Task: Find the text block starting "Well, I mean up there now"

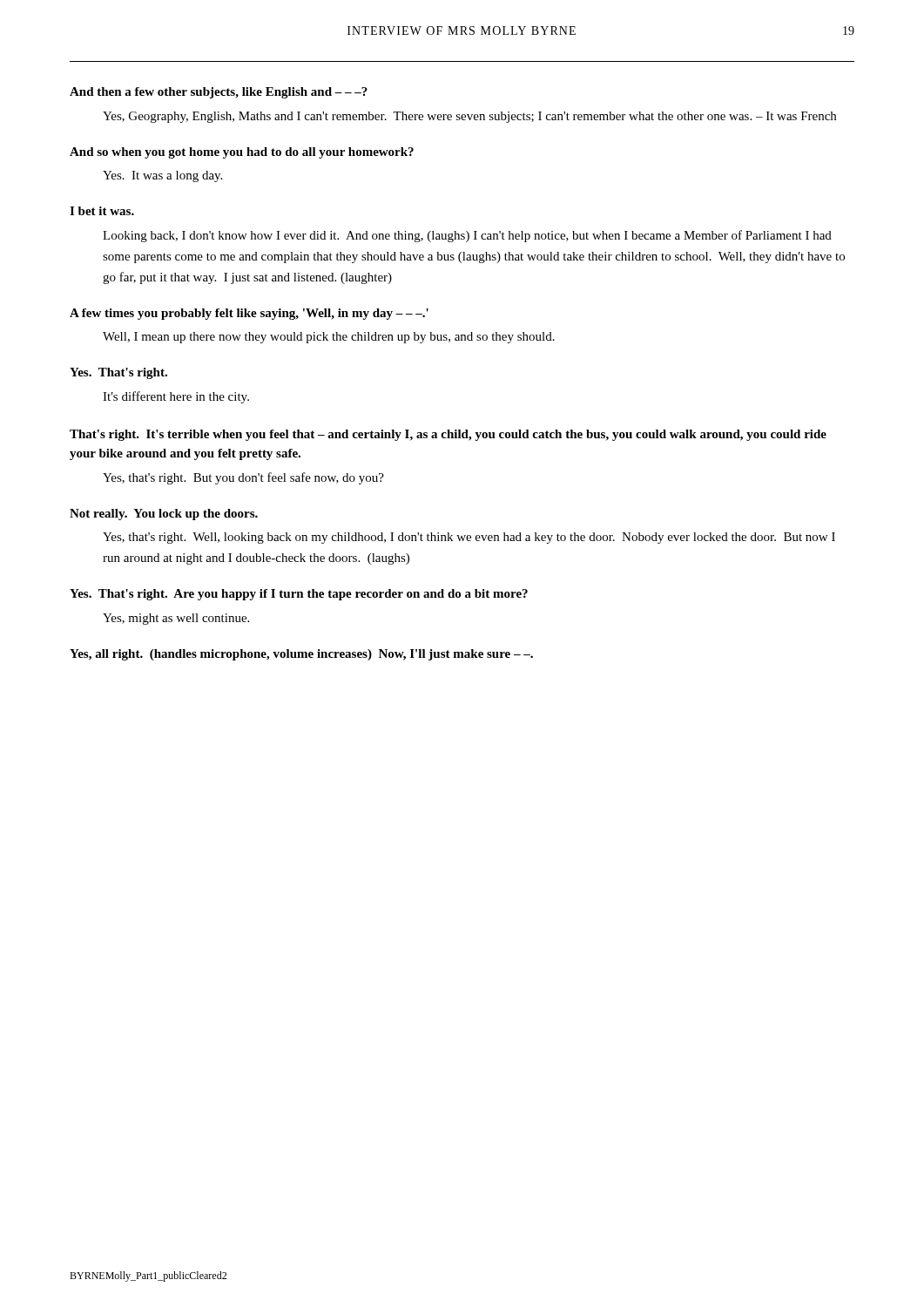Action: coord(329,336)
